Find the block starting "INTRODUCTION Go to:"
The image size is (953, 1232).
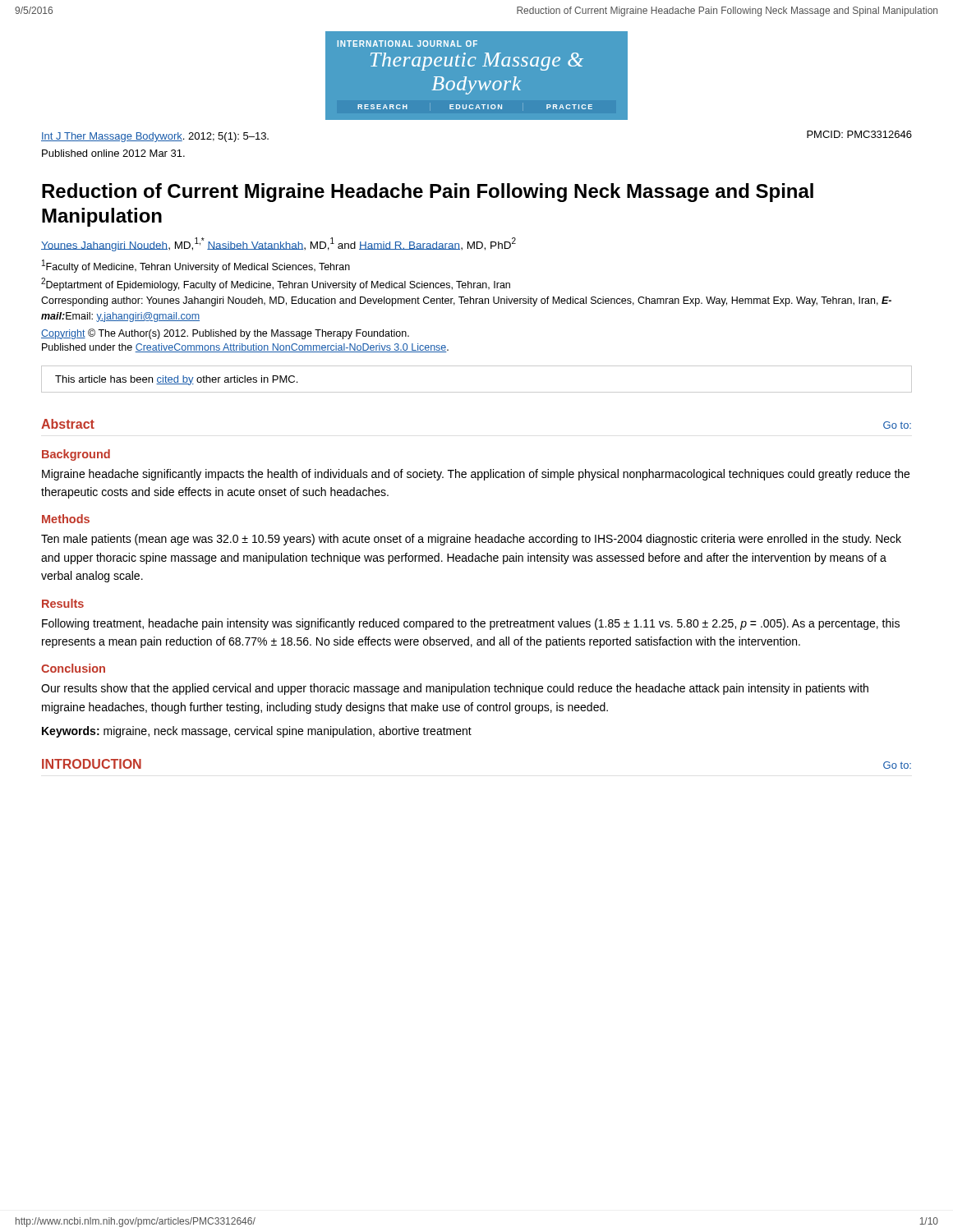(89, 763)
